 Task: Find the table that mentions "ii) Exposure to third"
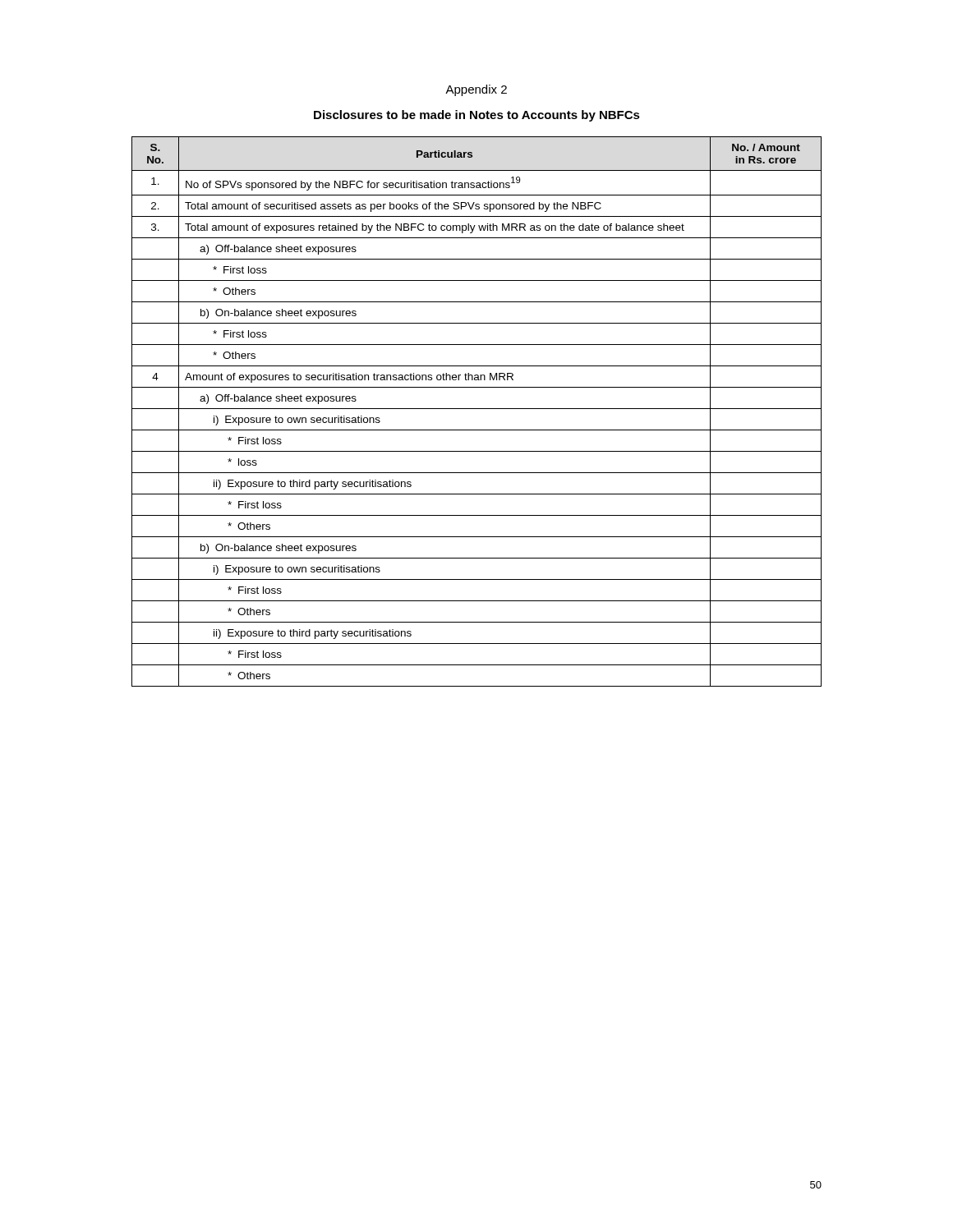click(476, 411)
